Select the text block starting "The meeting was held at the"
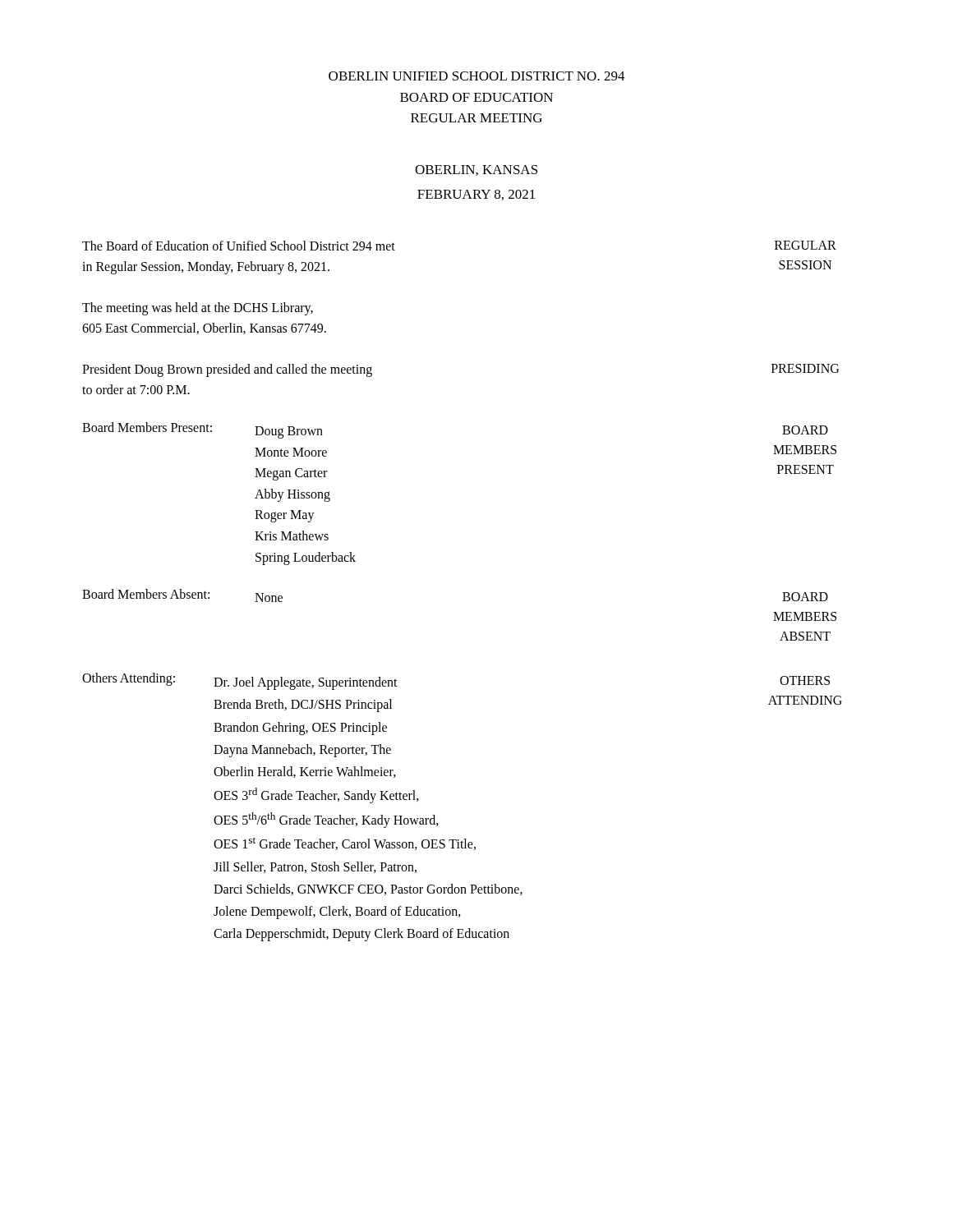 pos(204,318)
